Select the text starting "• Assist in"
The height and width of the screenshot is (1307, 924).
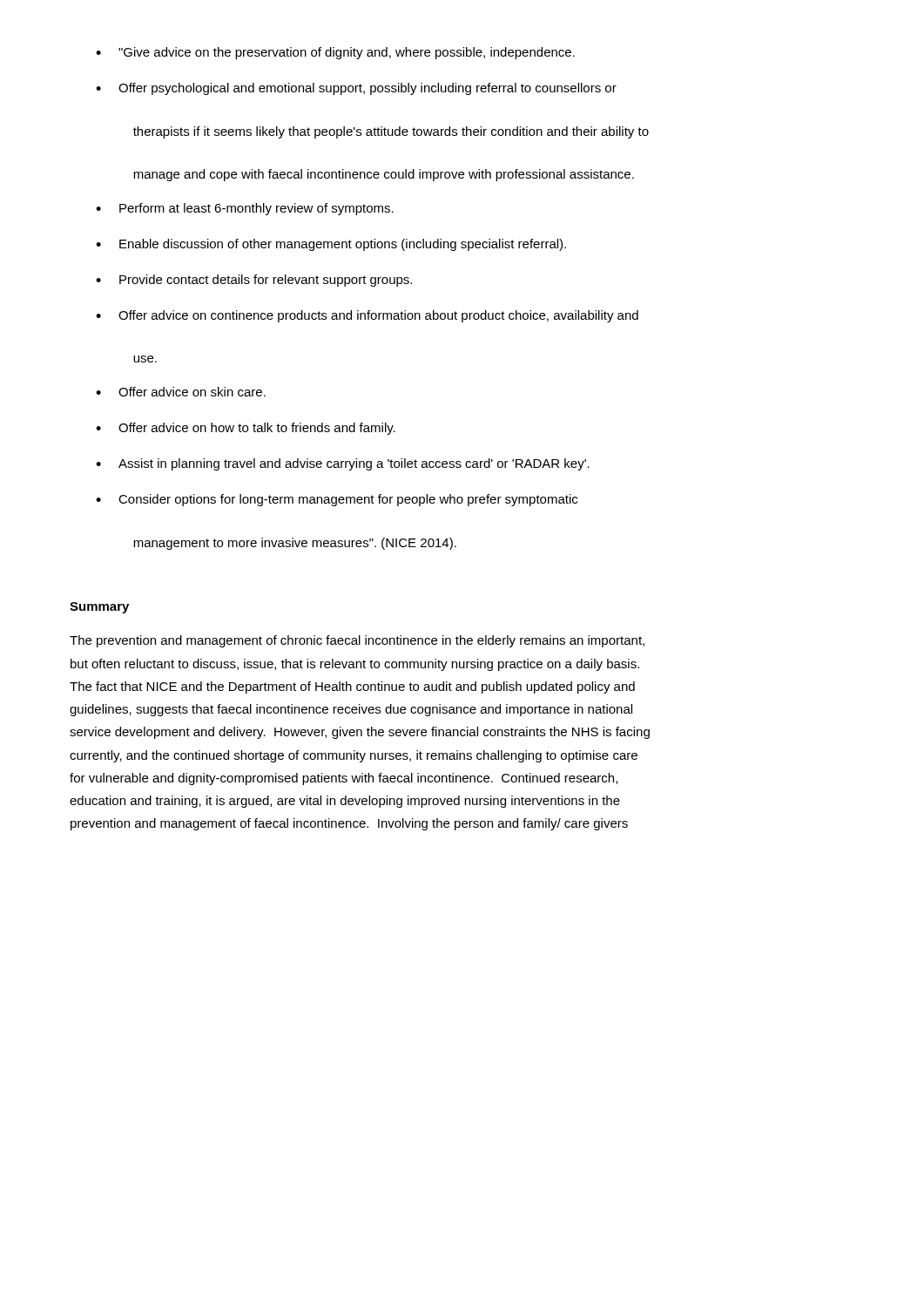pyautogui.click(x=343, y=465)
